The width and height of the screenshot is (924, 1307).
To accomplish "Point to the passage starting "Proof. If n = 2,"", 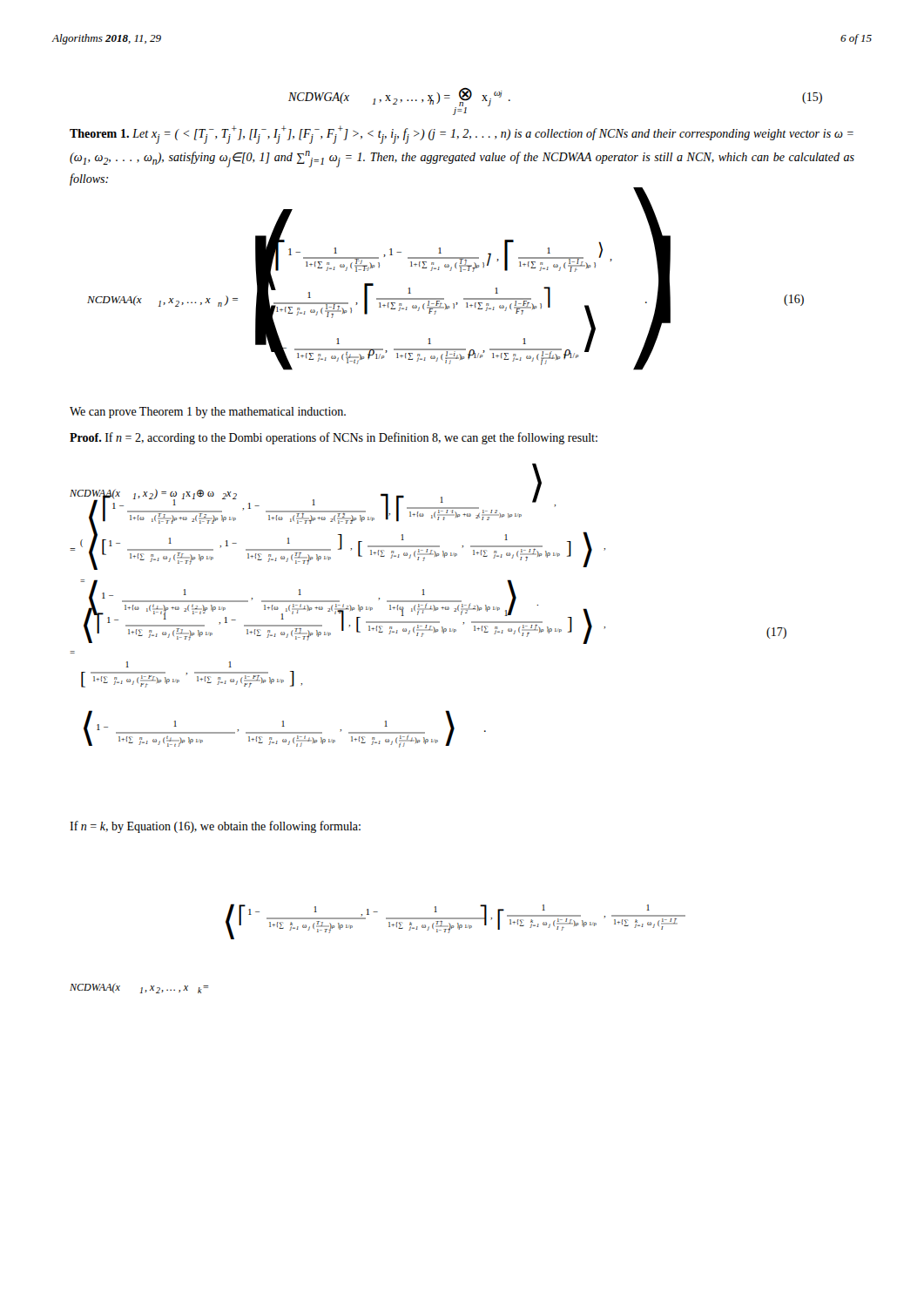I will click(334, 438).
